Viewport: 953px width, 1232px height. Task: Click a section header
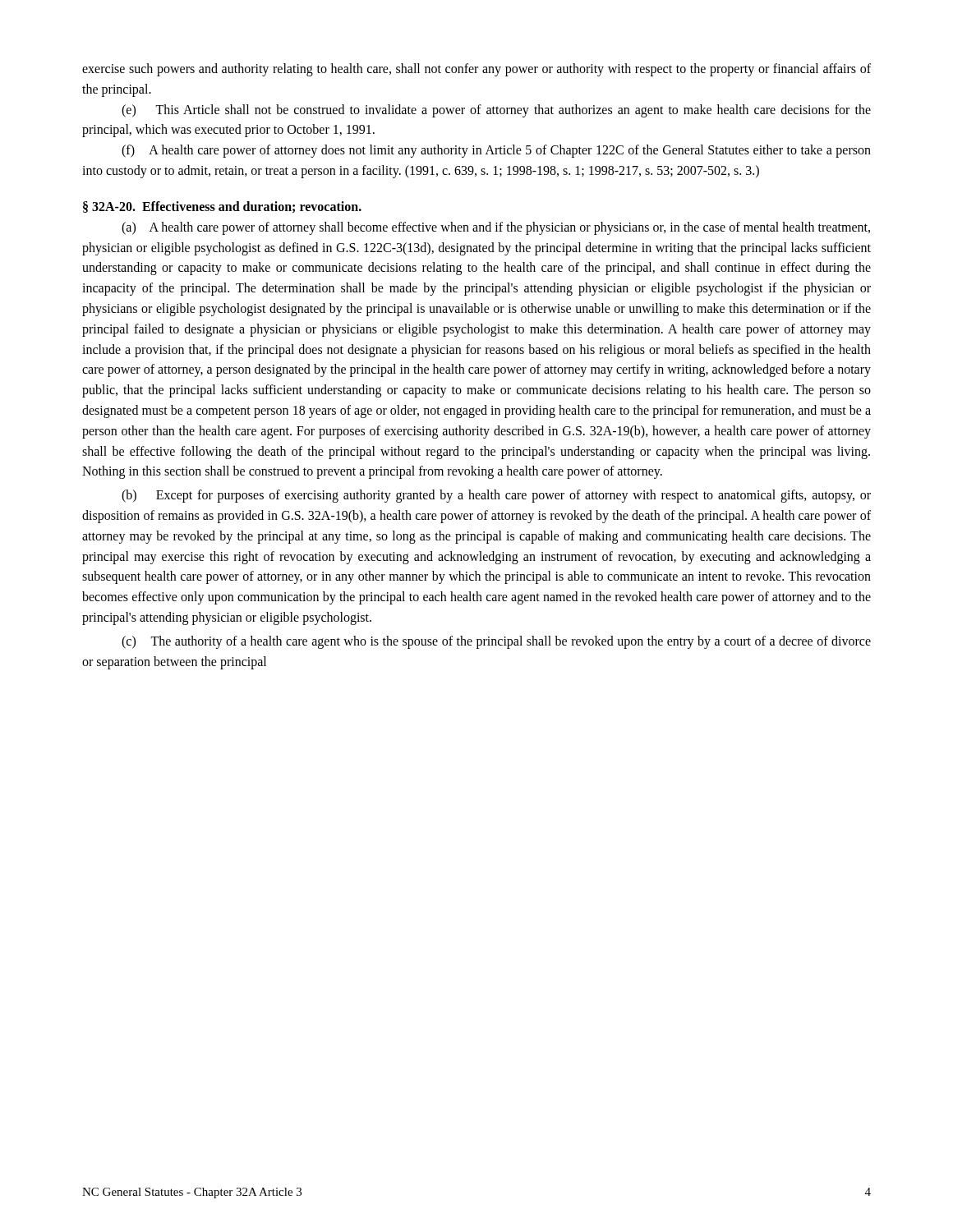pos(222,206)
